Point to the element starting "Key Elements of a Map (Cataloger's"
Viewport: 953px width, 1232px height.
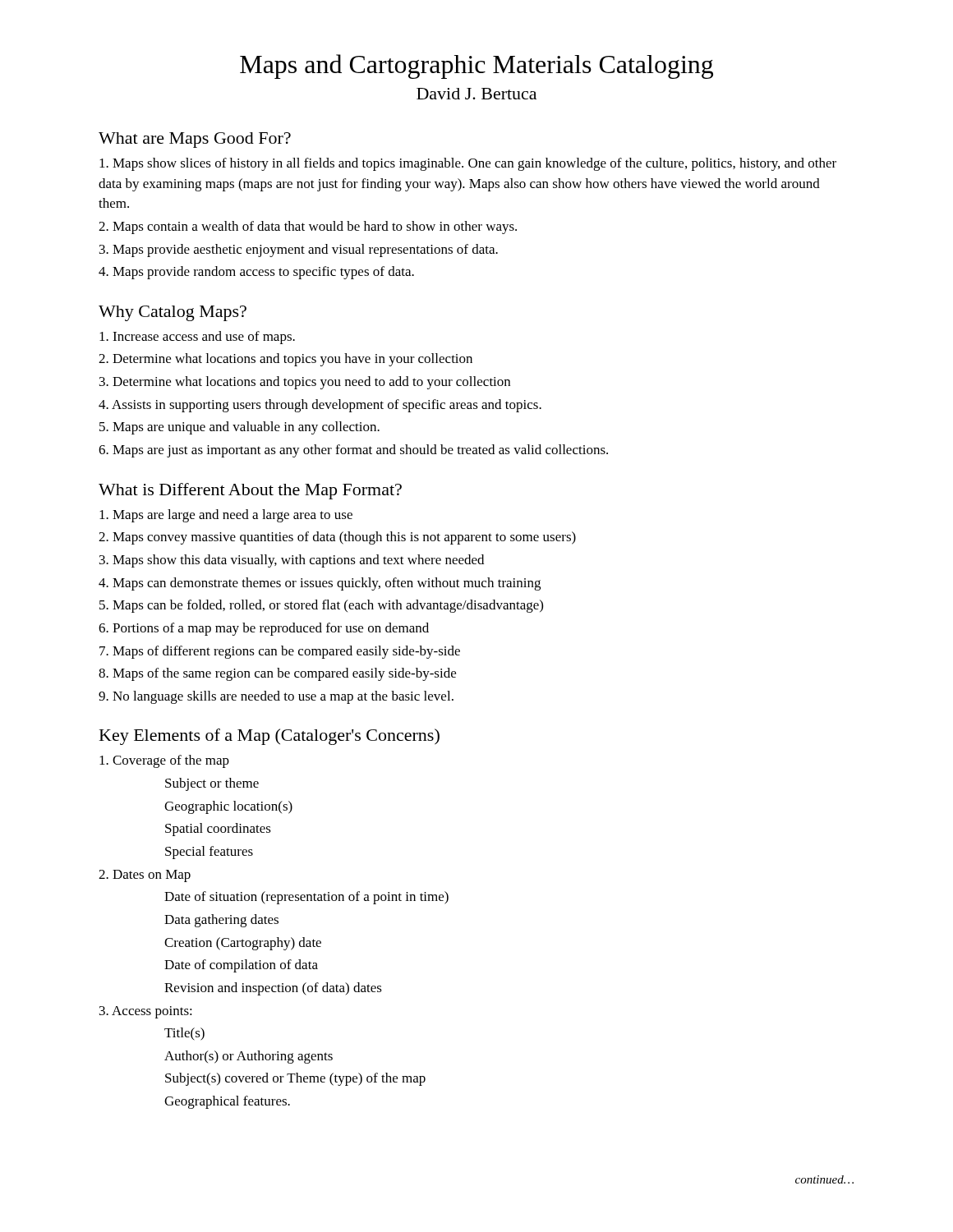269,735
